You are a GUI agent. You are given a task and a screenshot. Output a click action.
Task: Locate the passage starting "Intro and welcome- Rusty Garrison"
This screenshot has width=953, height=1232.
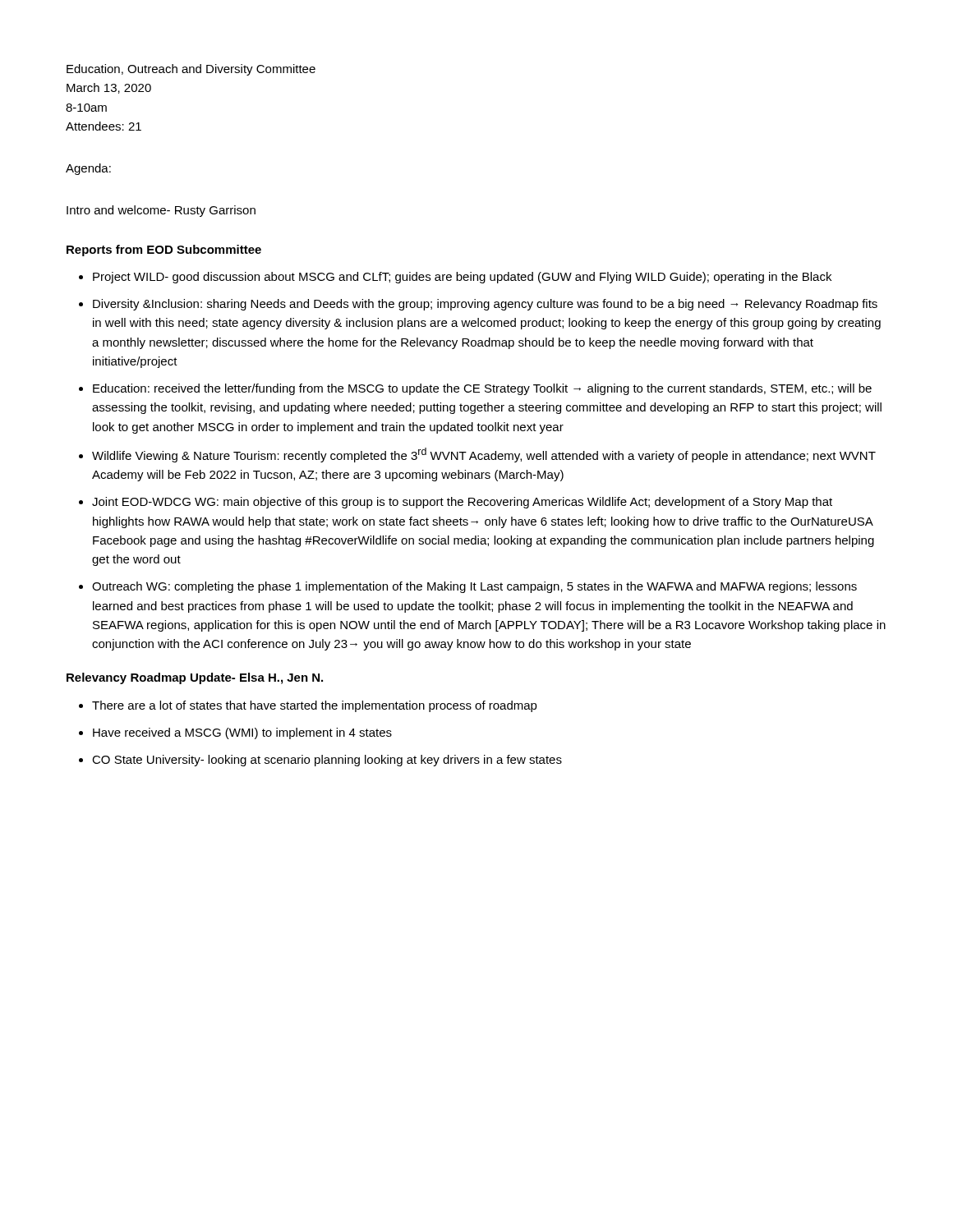161,210
